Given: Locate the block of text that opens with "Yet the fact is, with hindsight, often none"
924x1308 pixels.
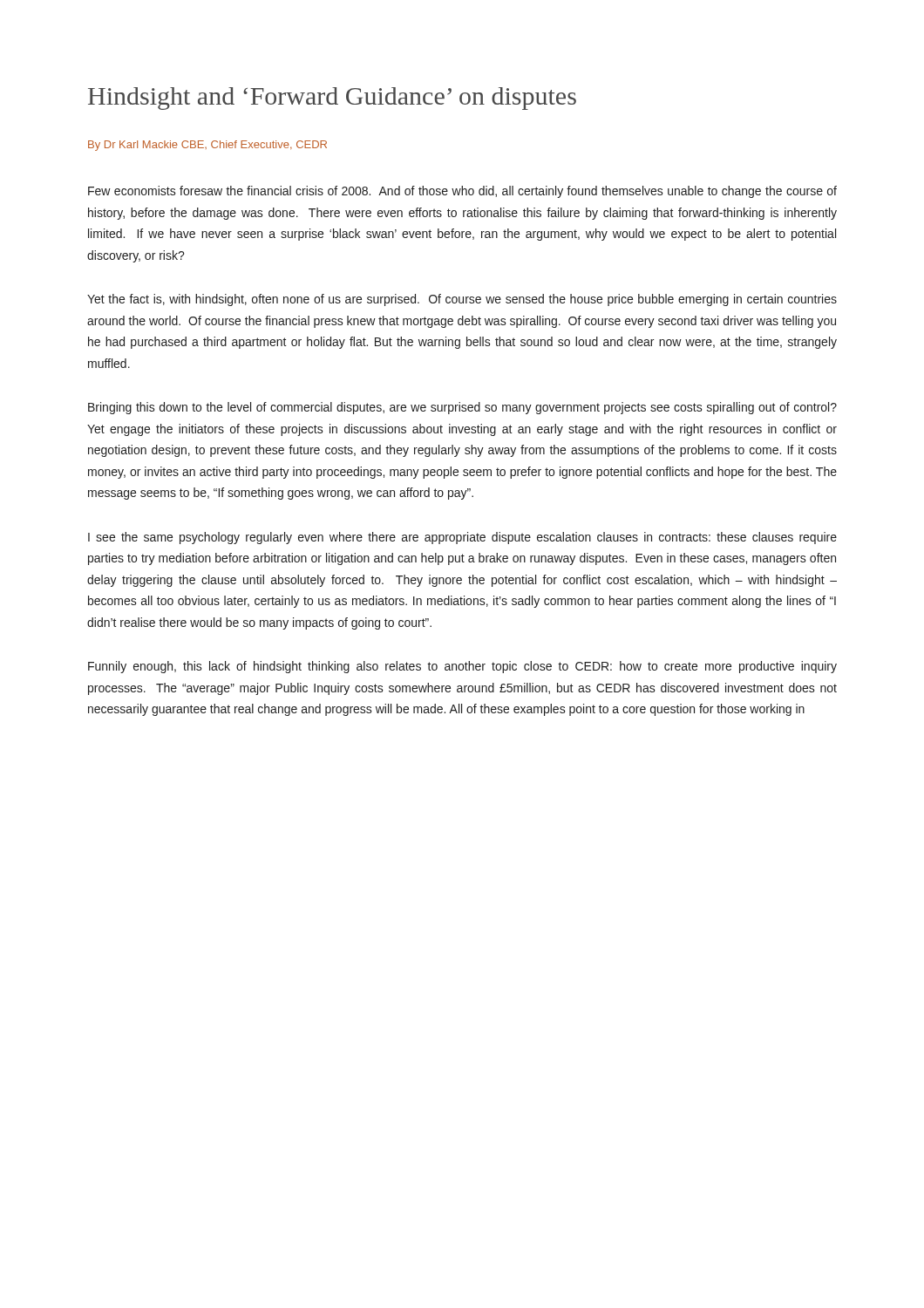Looking at the screenshot, I should pyautogui.click(x=462, y=331).
